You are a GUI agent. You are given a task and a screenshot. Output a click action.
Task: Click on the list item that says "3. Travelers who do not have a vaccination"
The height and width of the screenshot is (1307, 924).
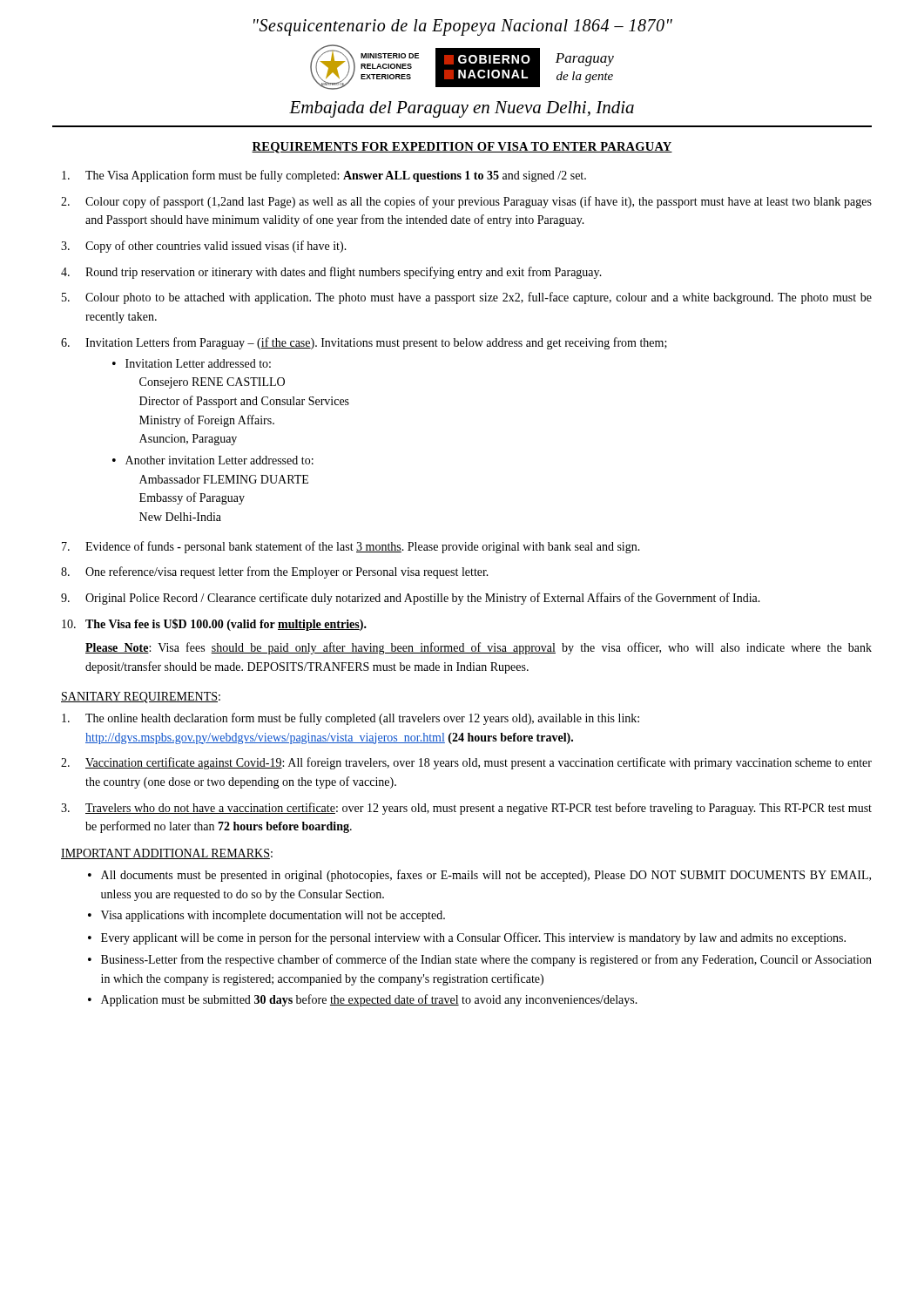(x=466, y=818)
